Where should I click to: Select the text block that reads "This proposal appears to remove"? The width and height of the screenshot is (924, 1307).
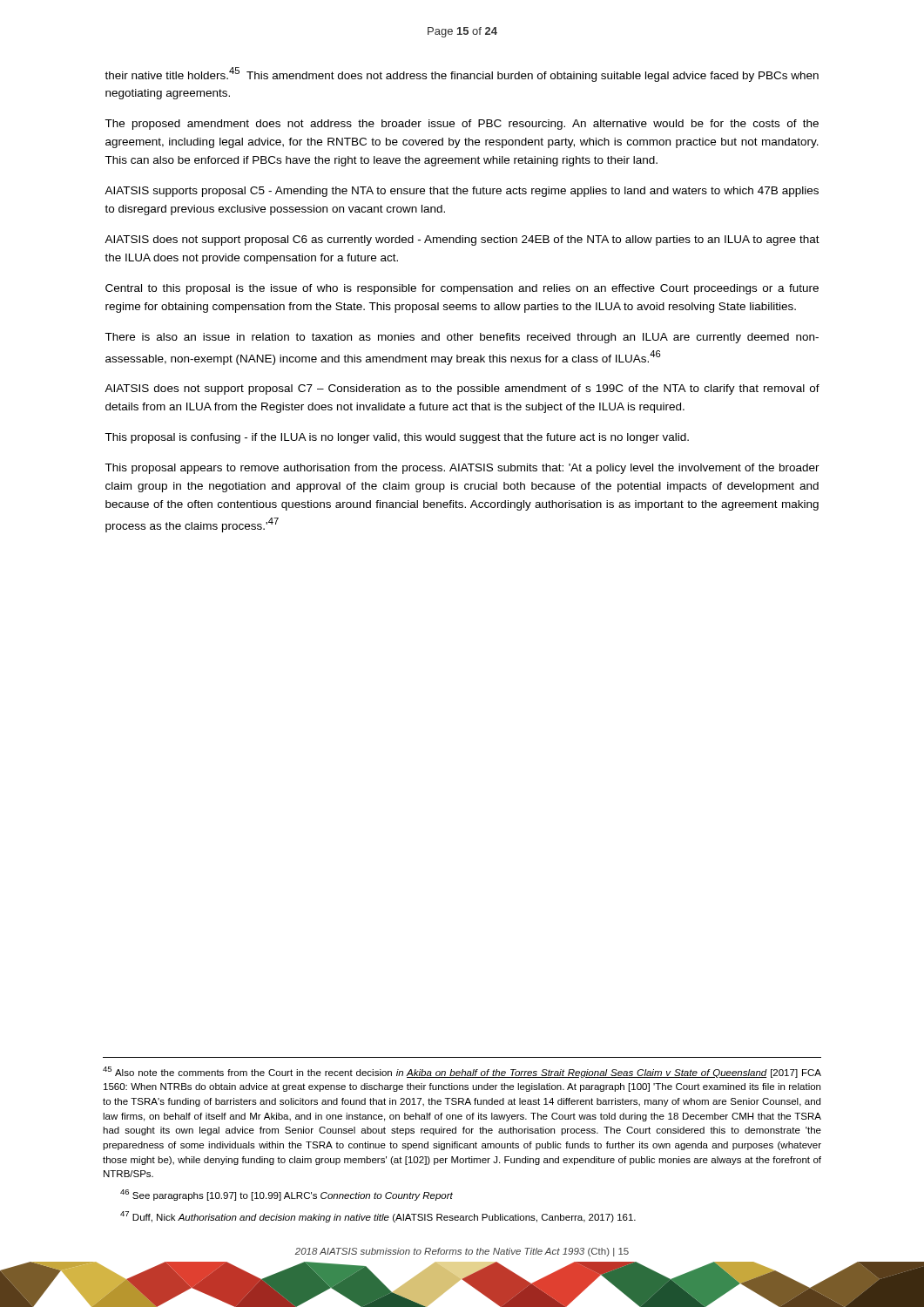point(462,496)
